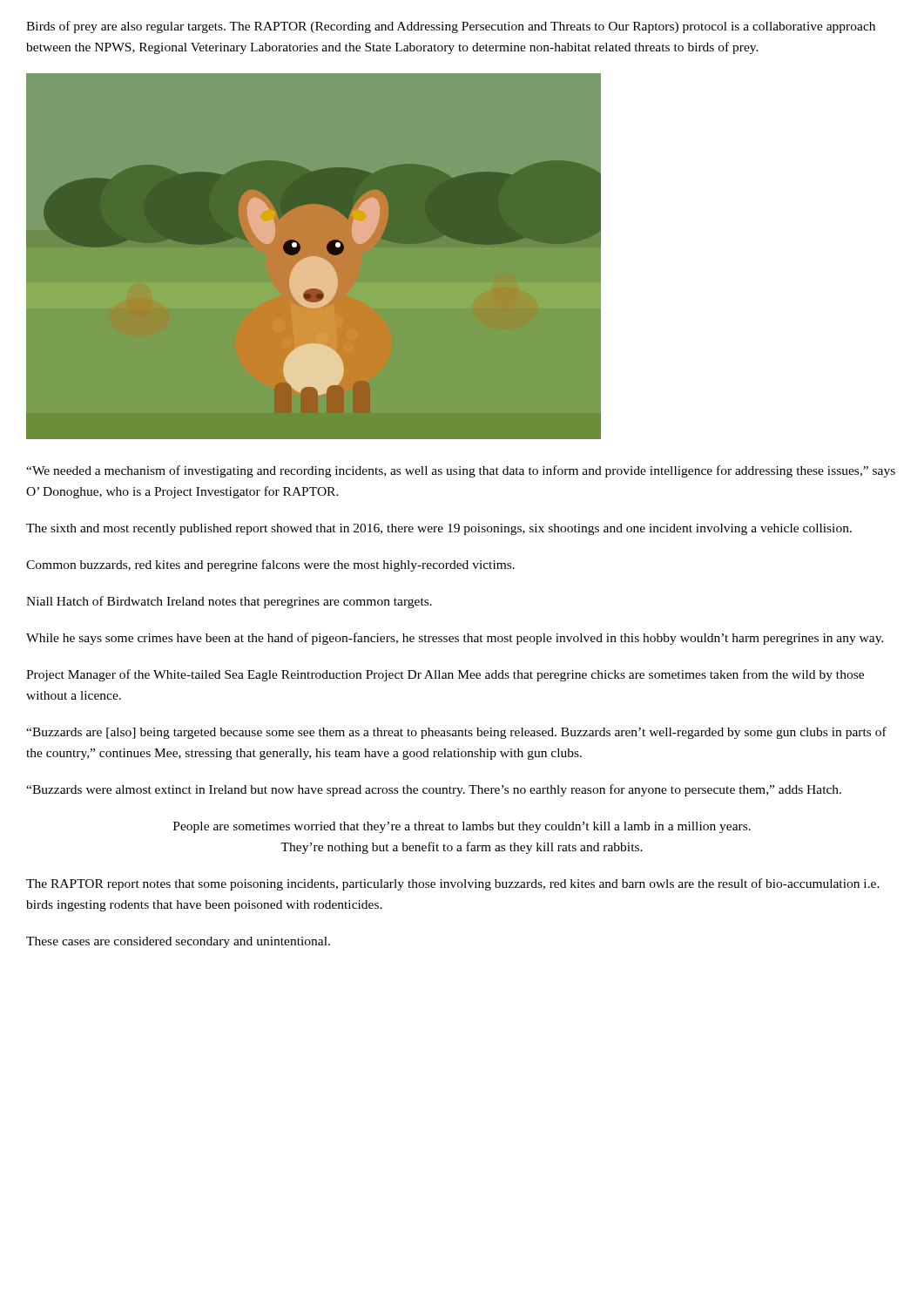Click on the passage starting "Birds of prey are also regular targets."
Viewport: 924px width, 1307px height.
pyautogui.click(x=451, y=36)
